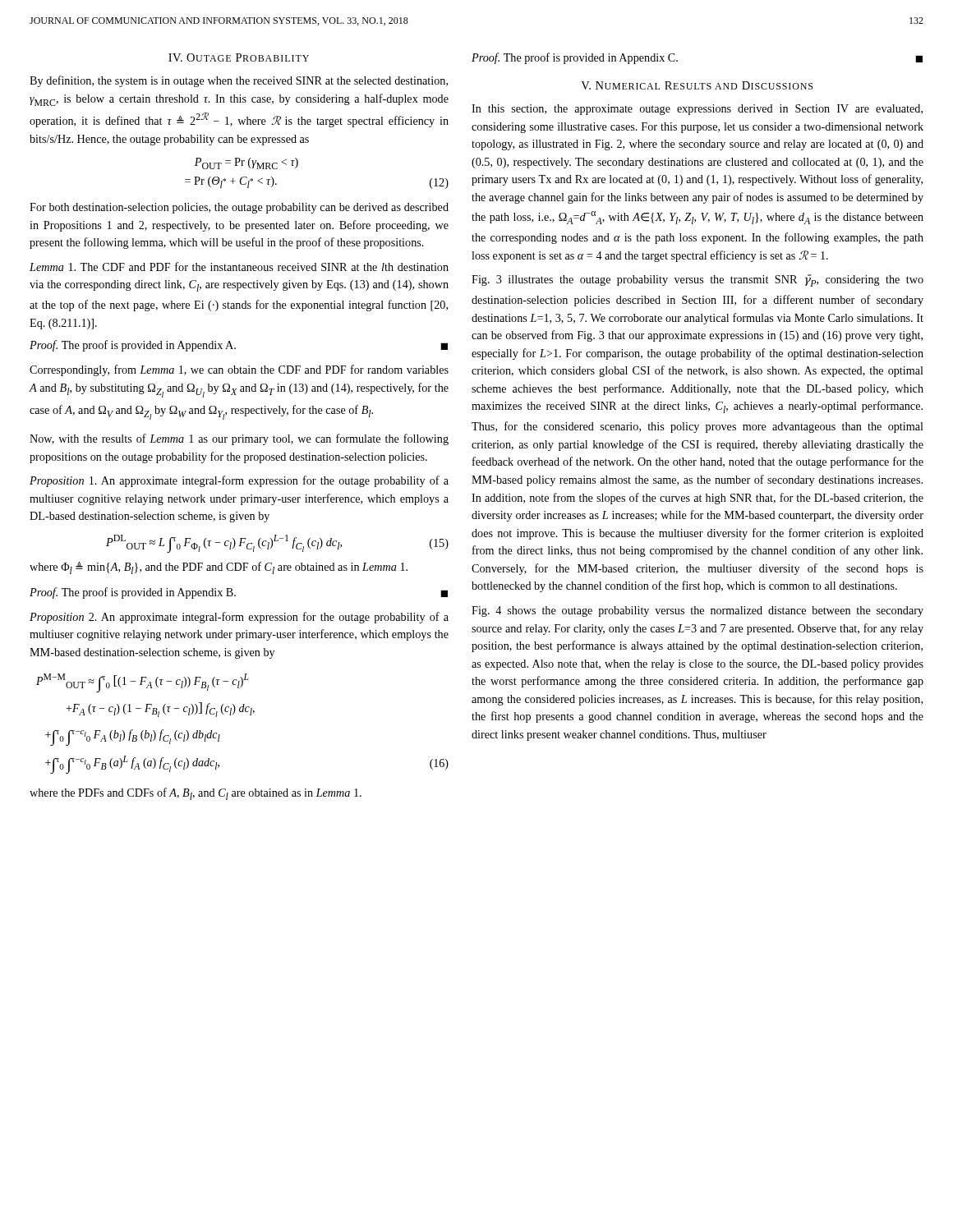Find the region starting "In this section, the"
The image size is (953, 1232).
tap(698, 182)
